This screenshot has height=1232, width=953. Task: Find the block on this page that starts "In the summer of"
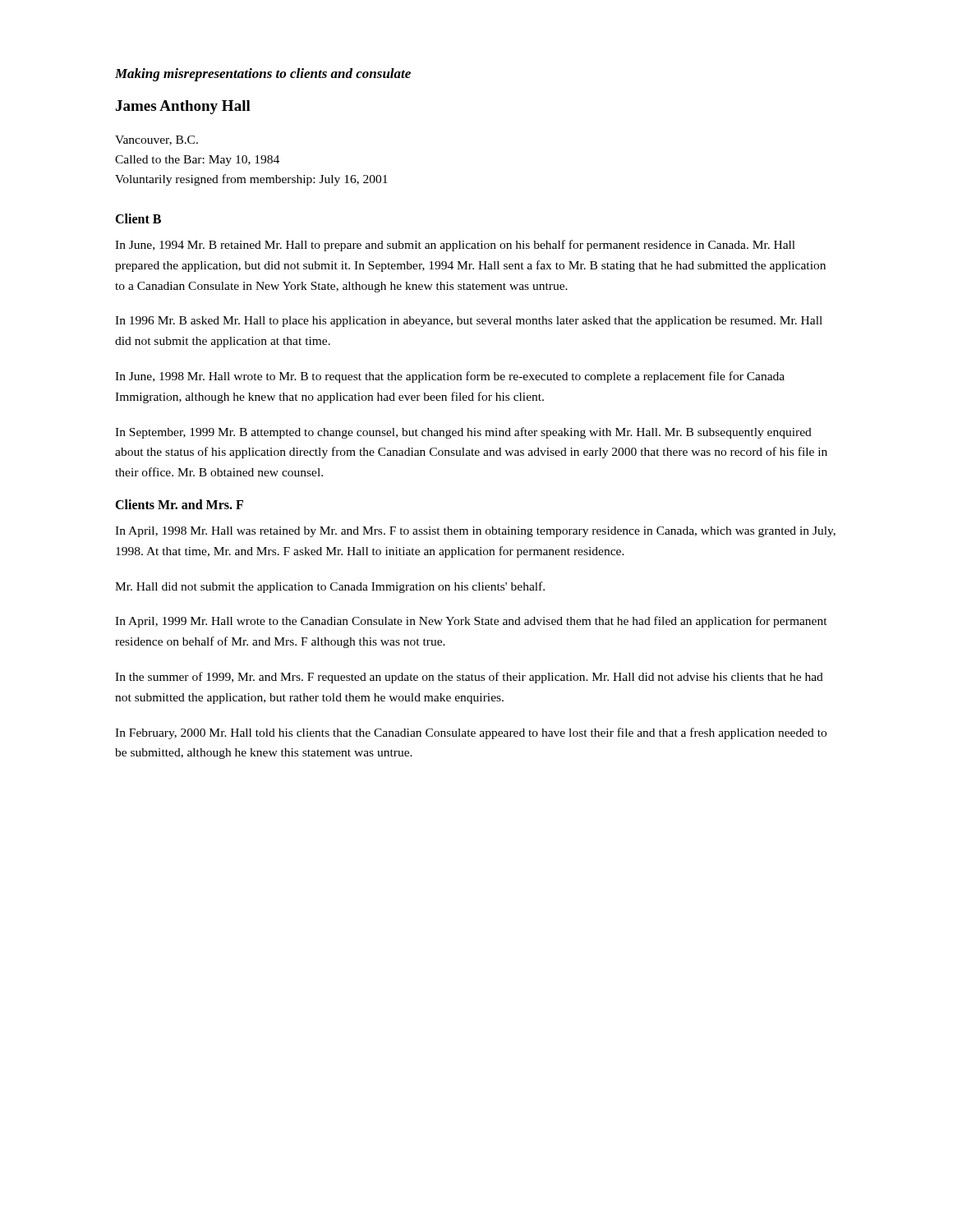coord(476,687)
